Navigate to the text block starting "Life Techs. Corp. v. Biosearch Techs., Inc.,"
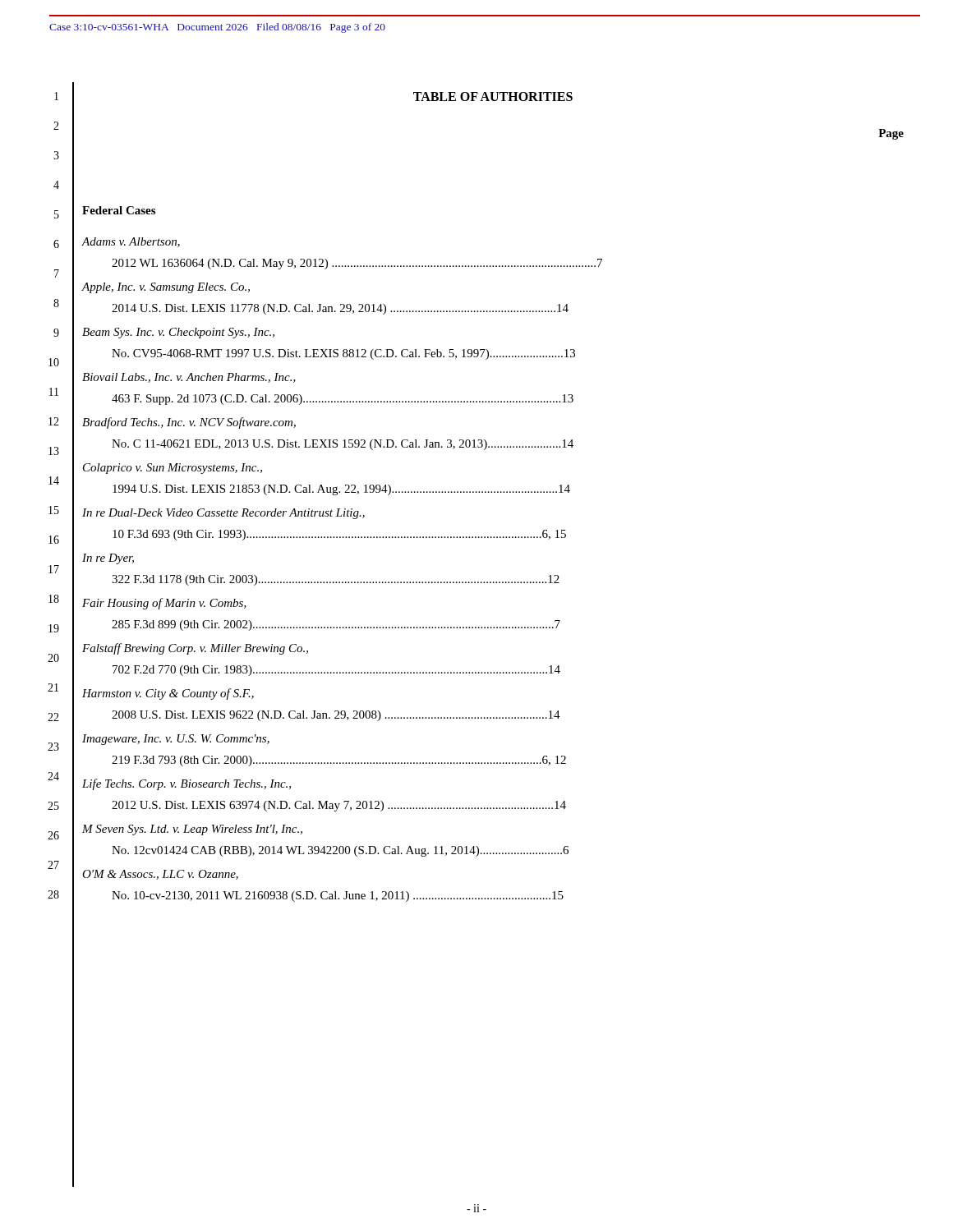 pos(186,784)
